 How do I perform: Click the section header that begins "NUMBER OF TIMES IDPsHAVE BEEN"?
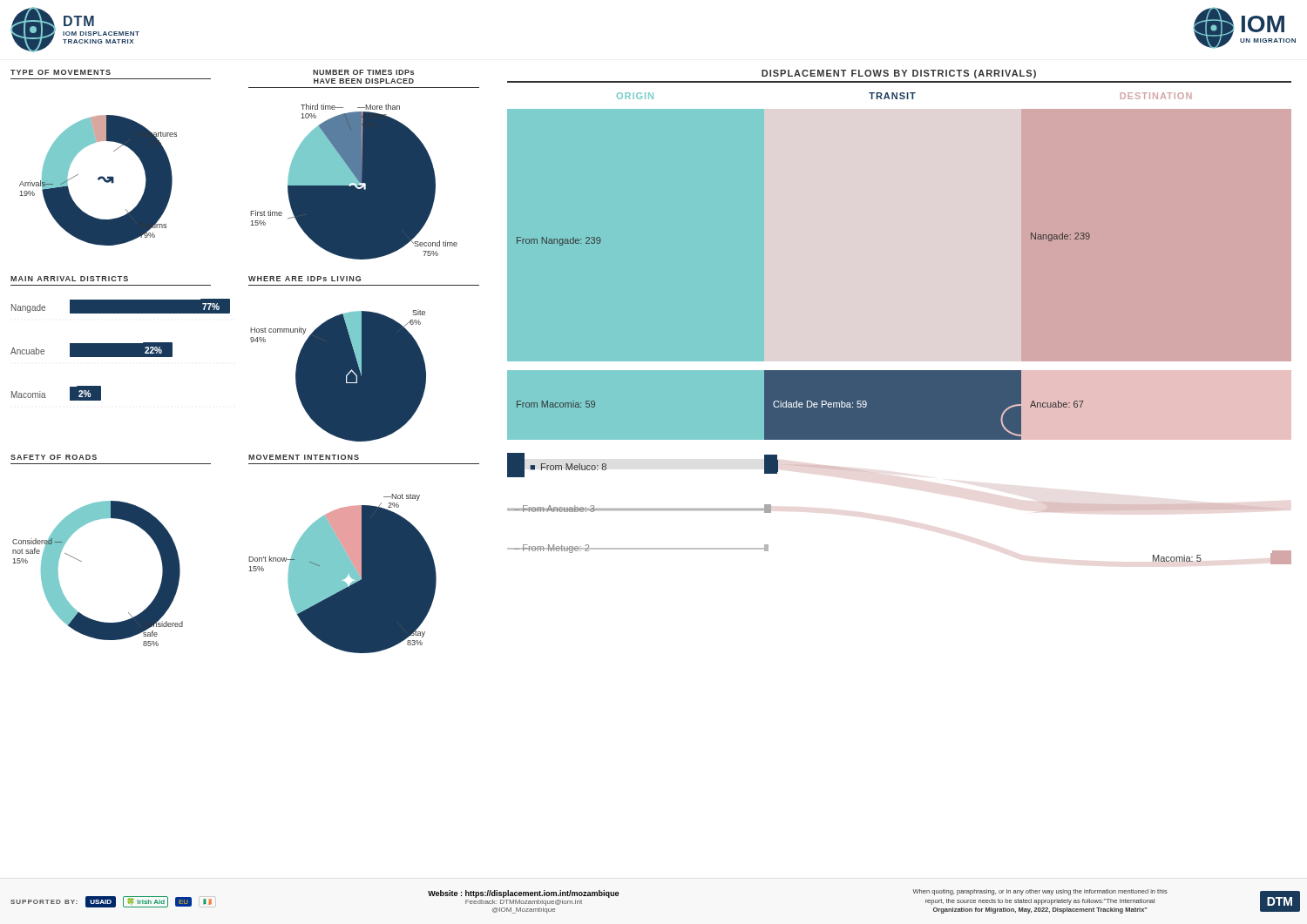pos(364,77)
